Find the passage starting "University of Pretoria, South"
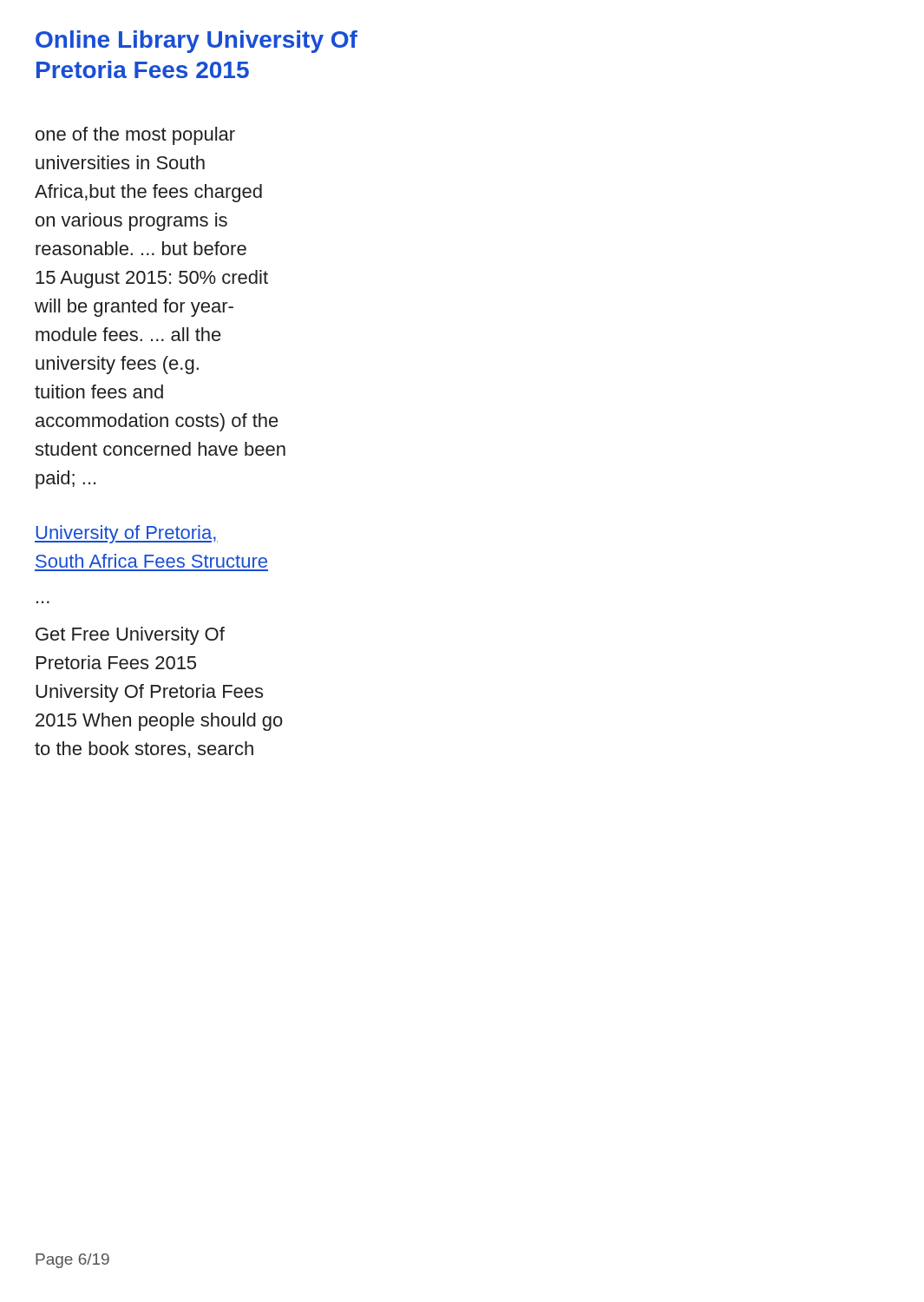Screen dimensions: 1302x924 click(151, 547)
